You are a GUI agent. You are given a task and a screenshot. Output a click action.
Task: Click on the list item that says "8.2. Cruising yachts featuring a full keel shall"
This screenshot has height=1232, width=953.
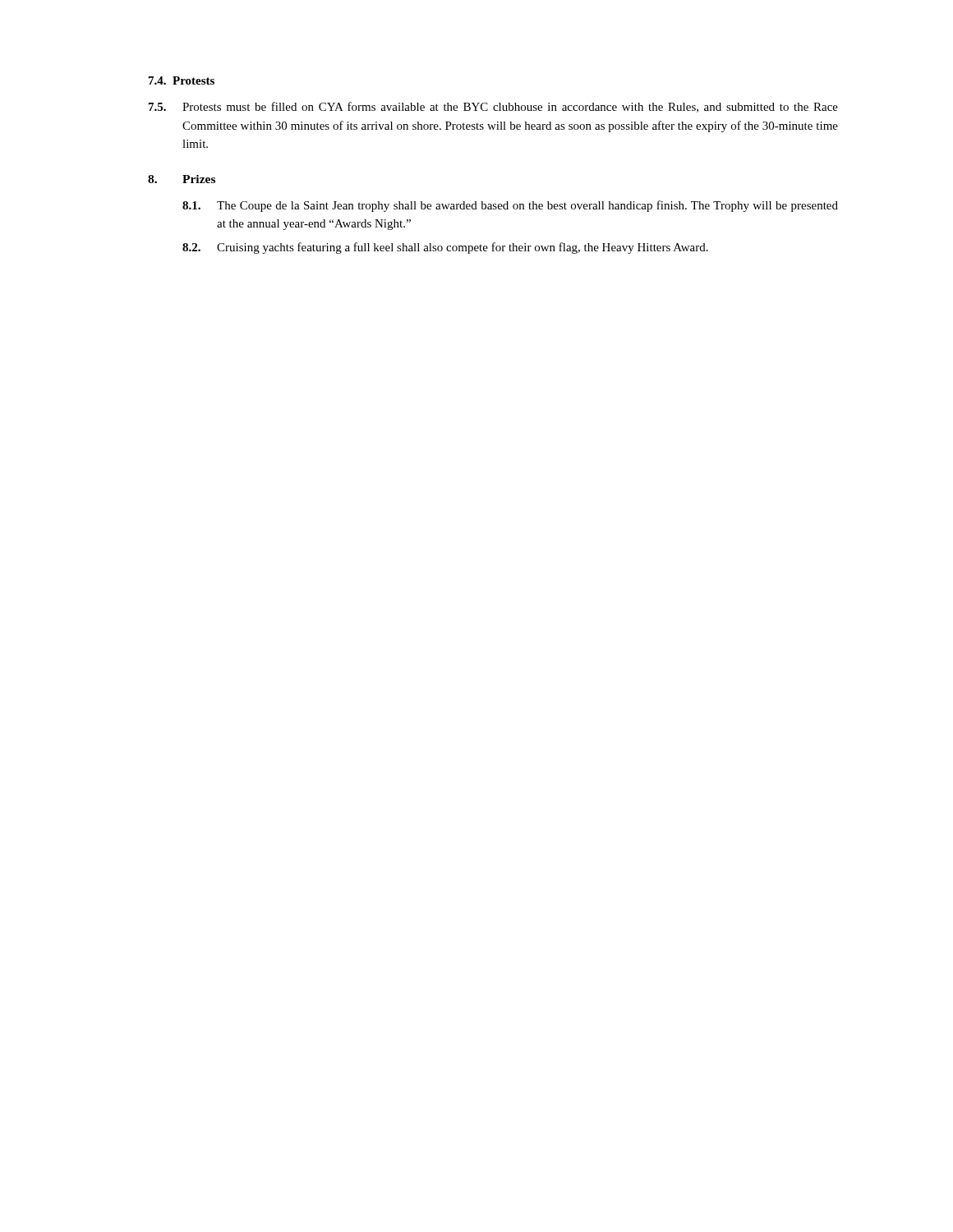[x=510, y=247]
